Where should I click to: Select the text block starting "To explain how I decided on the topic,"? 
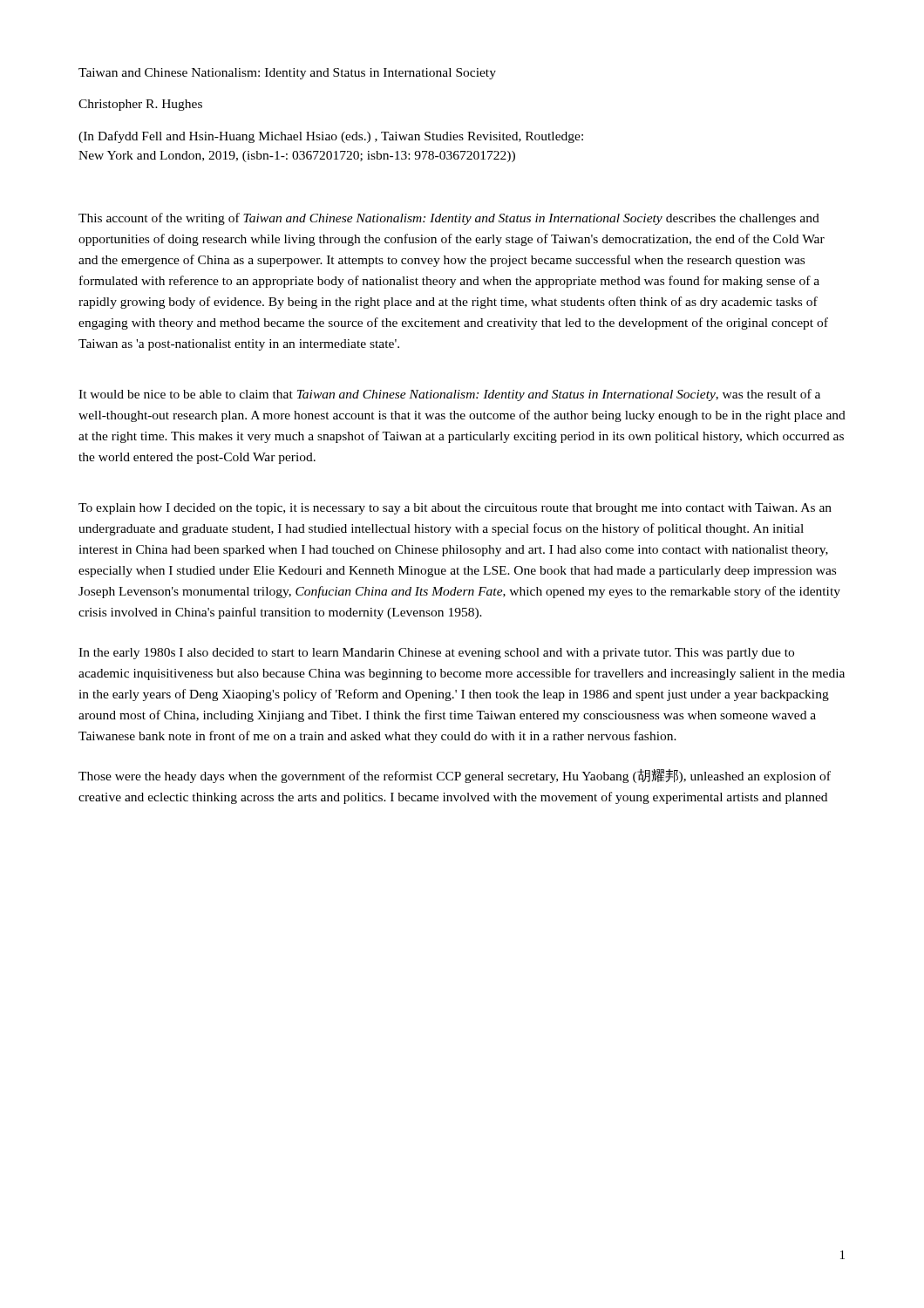[x=459, y=559]
